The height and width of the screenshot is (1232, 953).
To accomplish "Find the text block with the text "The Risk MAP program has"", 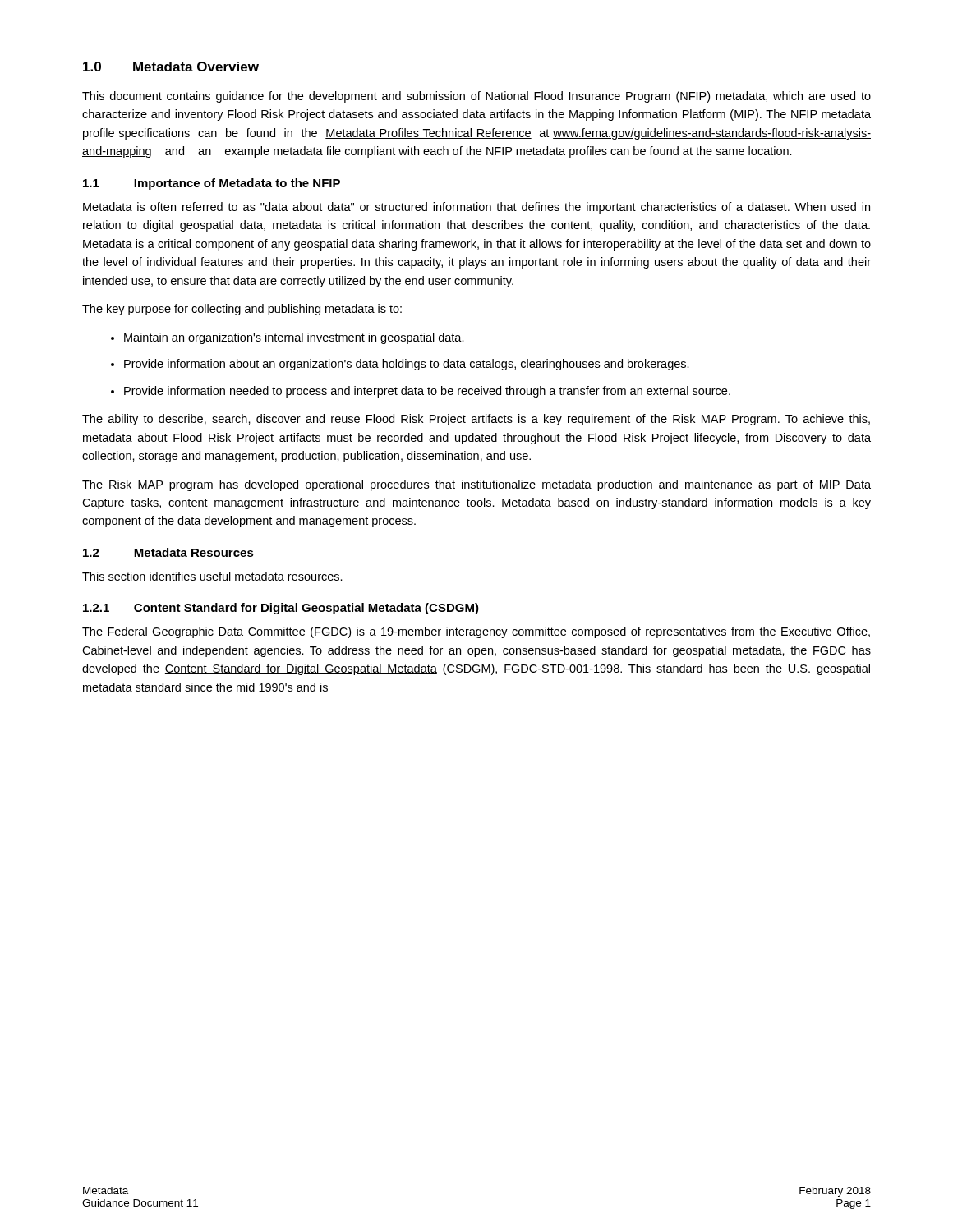I will coord(476,503).
